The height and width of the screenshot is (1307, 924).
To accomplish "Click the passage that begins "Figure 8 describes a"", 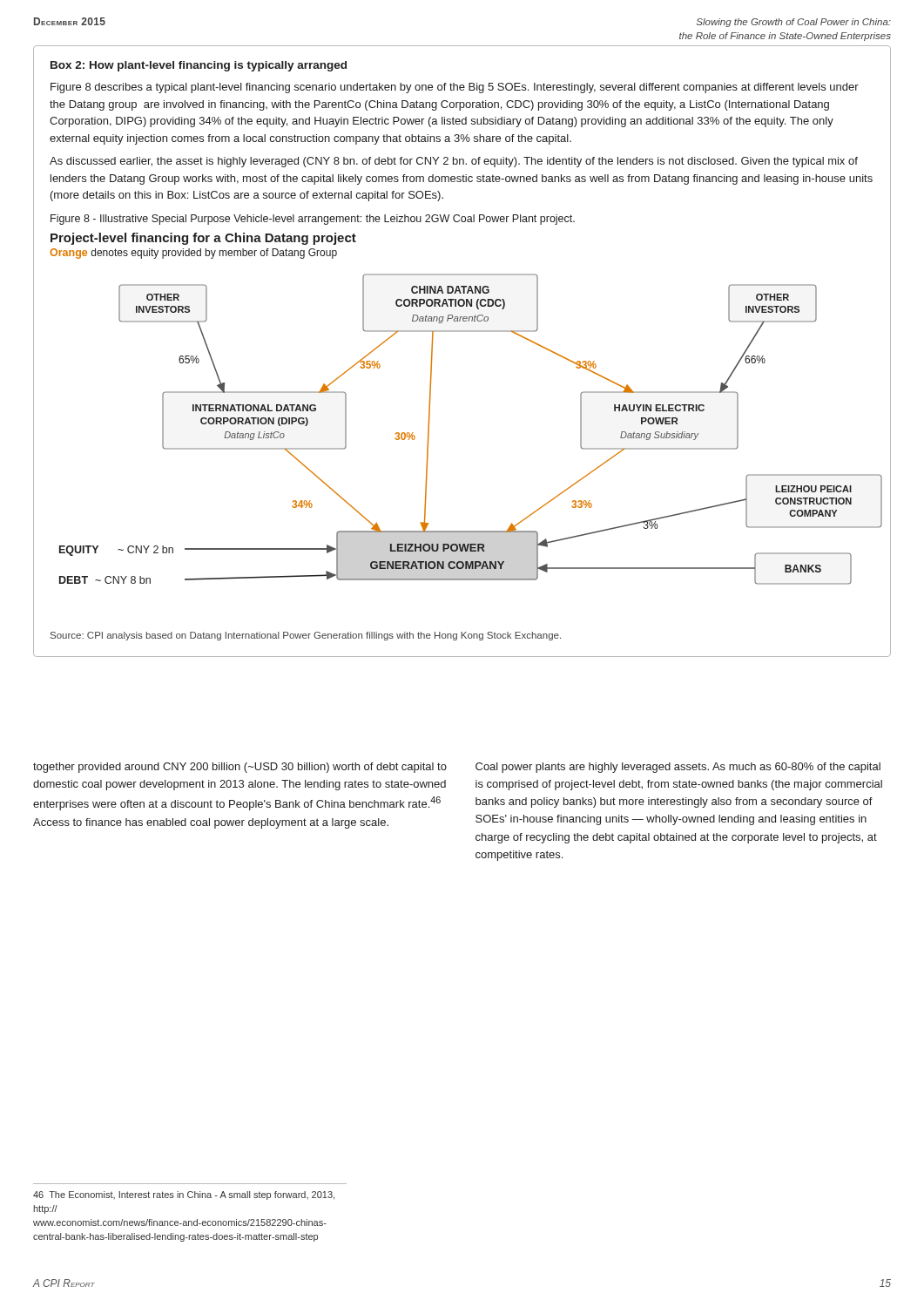I will tap(454, 112).
